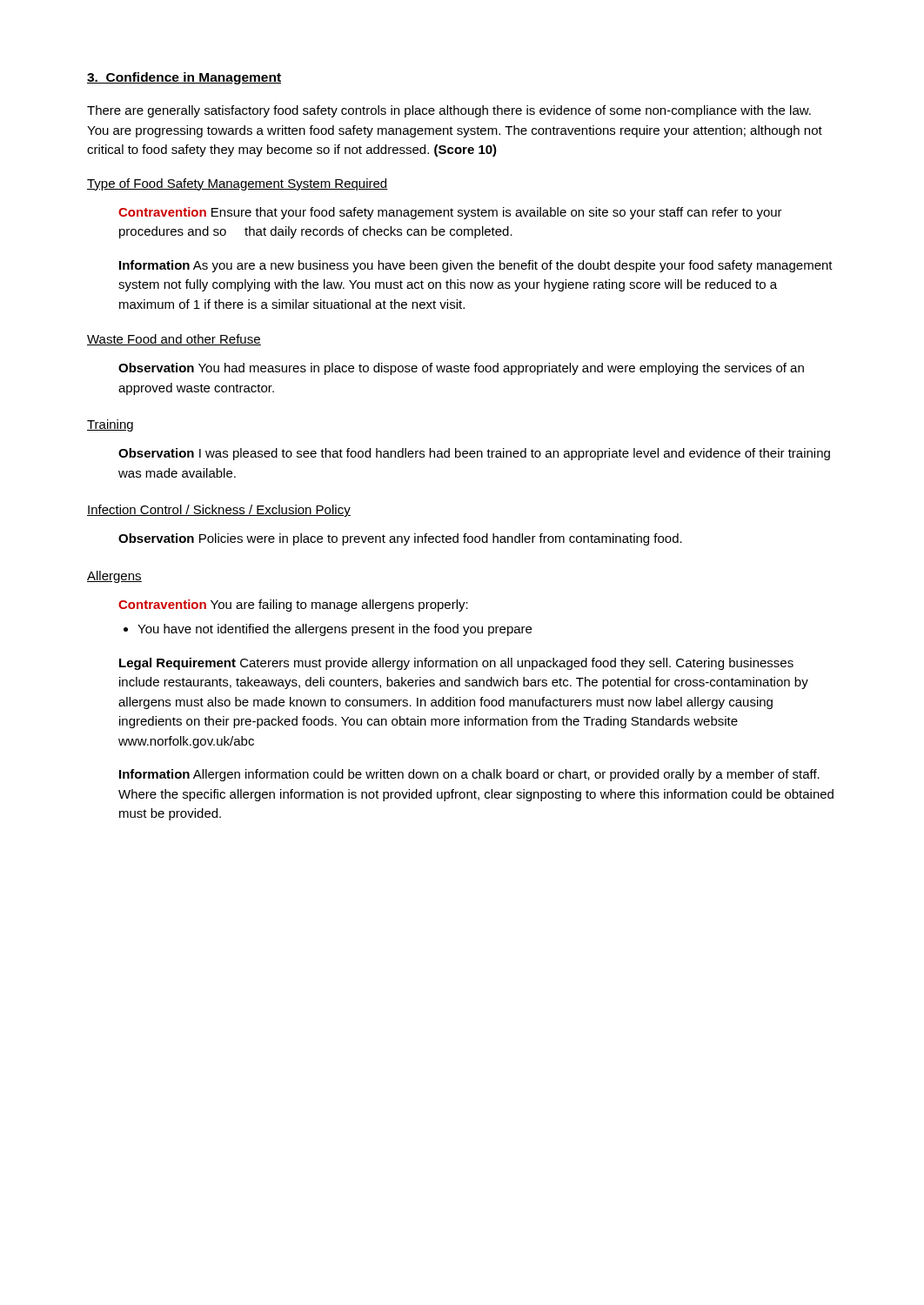Where is the passage that starts "Observation You had measures in"?
This screenshot has height=1305, width=924.
[478, 378]
